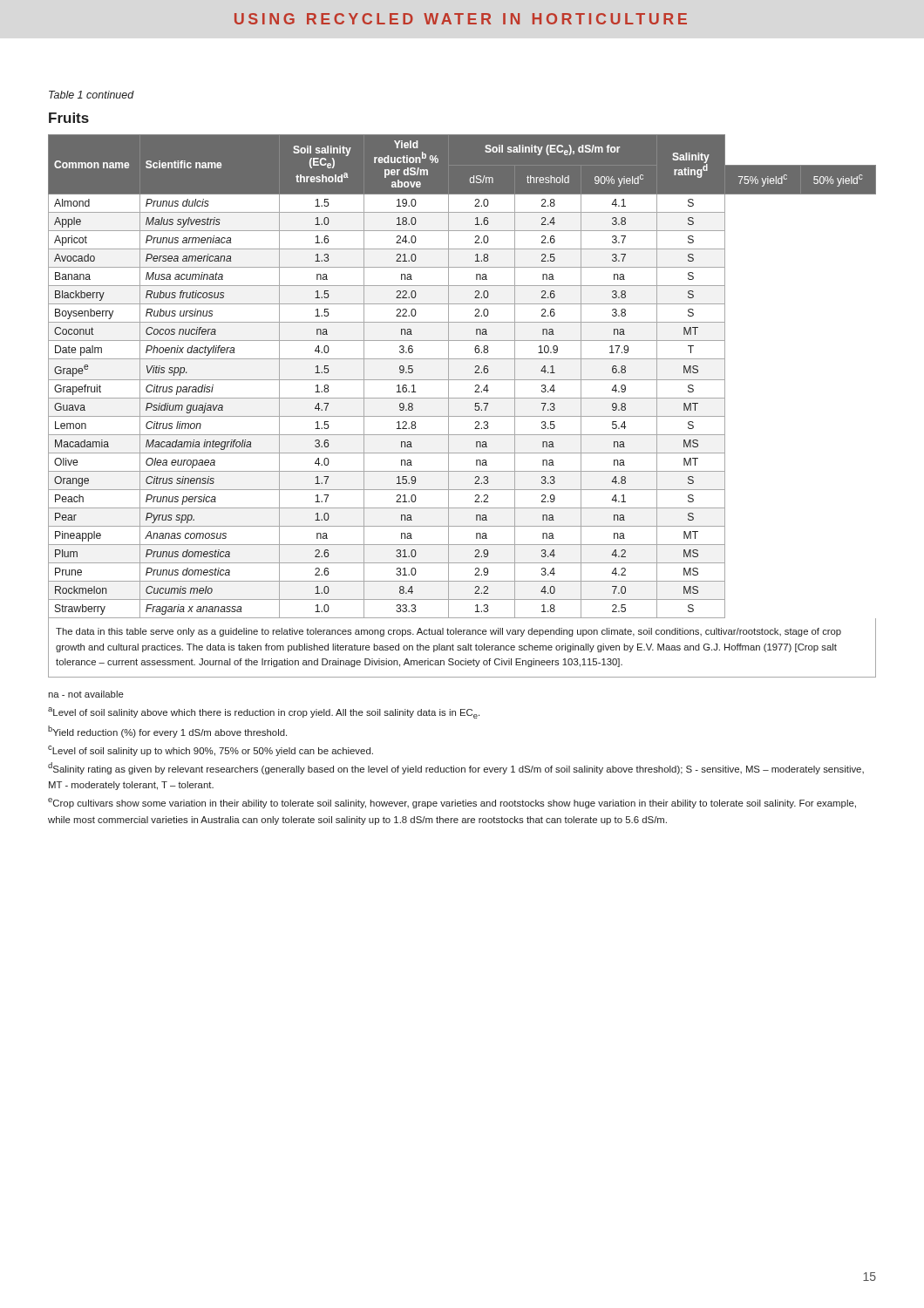Find the table that mentions "Fragaria x ananassa"
Viewport: 924px width, 1308px height.
[462, 406]
